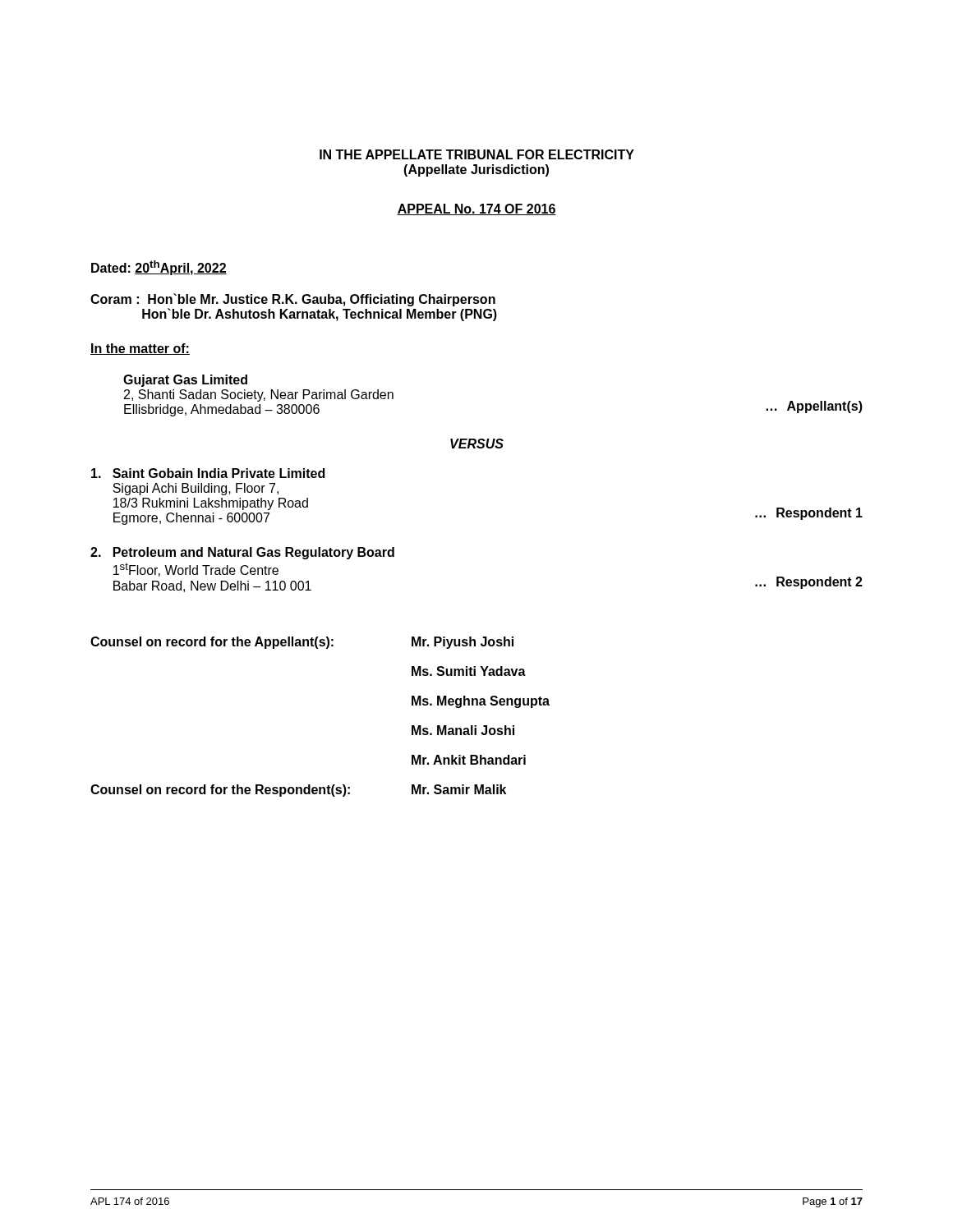953x1232 pixels.
Task: Click on the title containing "IN THE APPELLATE TRIBUNAL FOR ELECTRICITY(Appellate Jurisdiction)"
Action: click(x=476, y=162)
